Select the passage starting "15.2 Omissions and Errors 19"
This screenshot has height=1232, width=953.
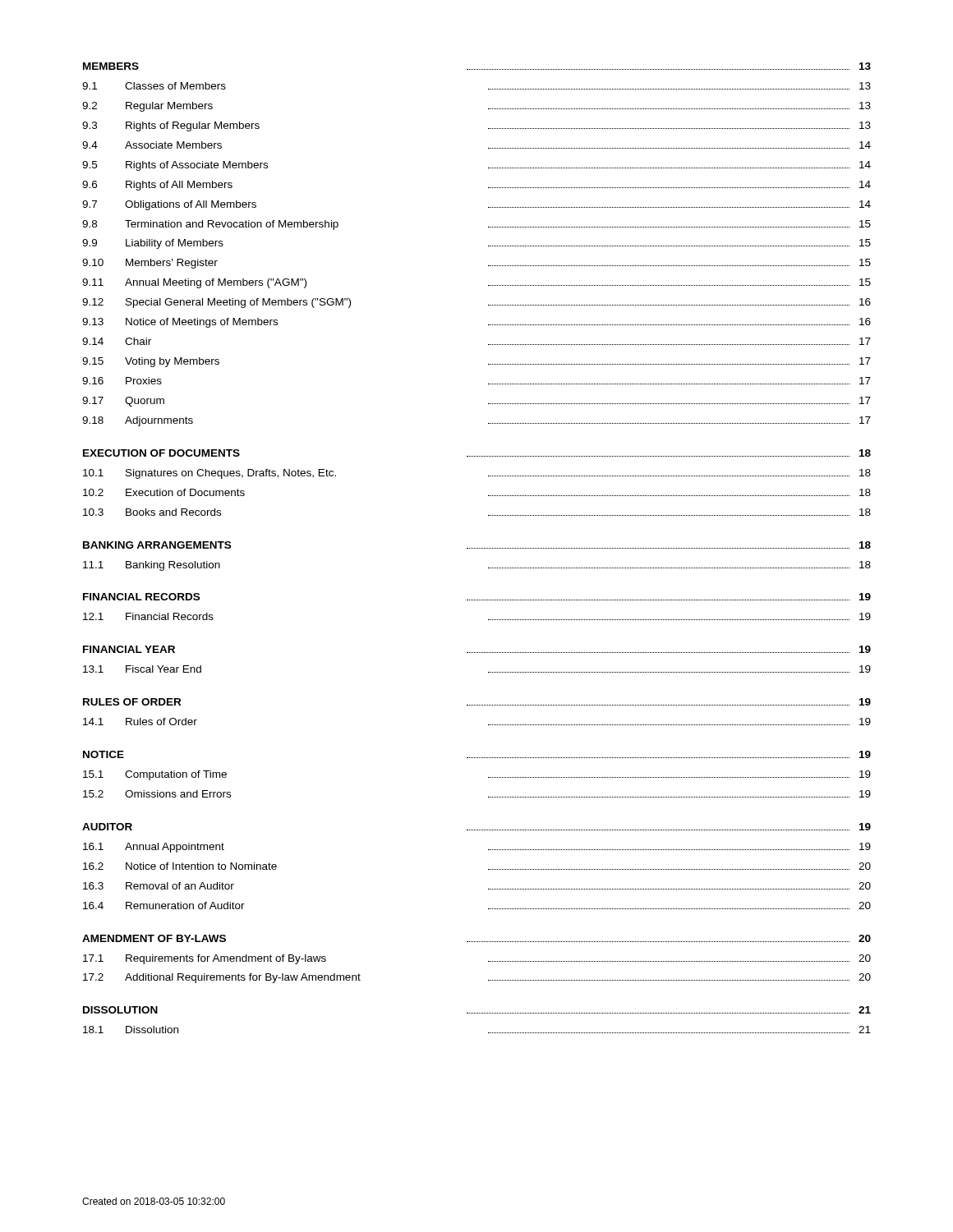92,793
